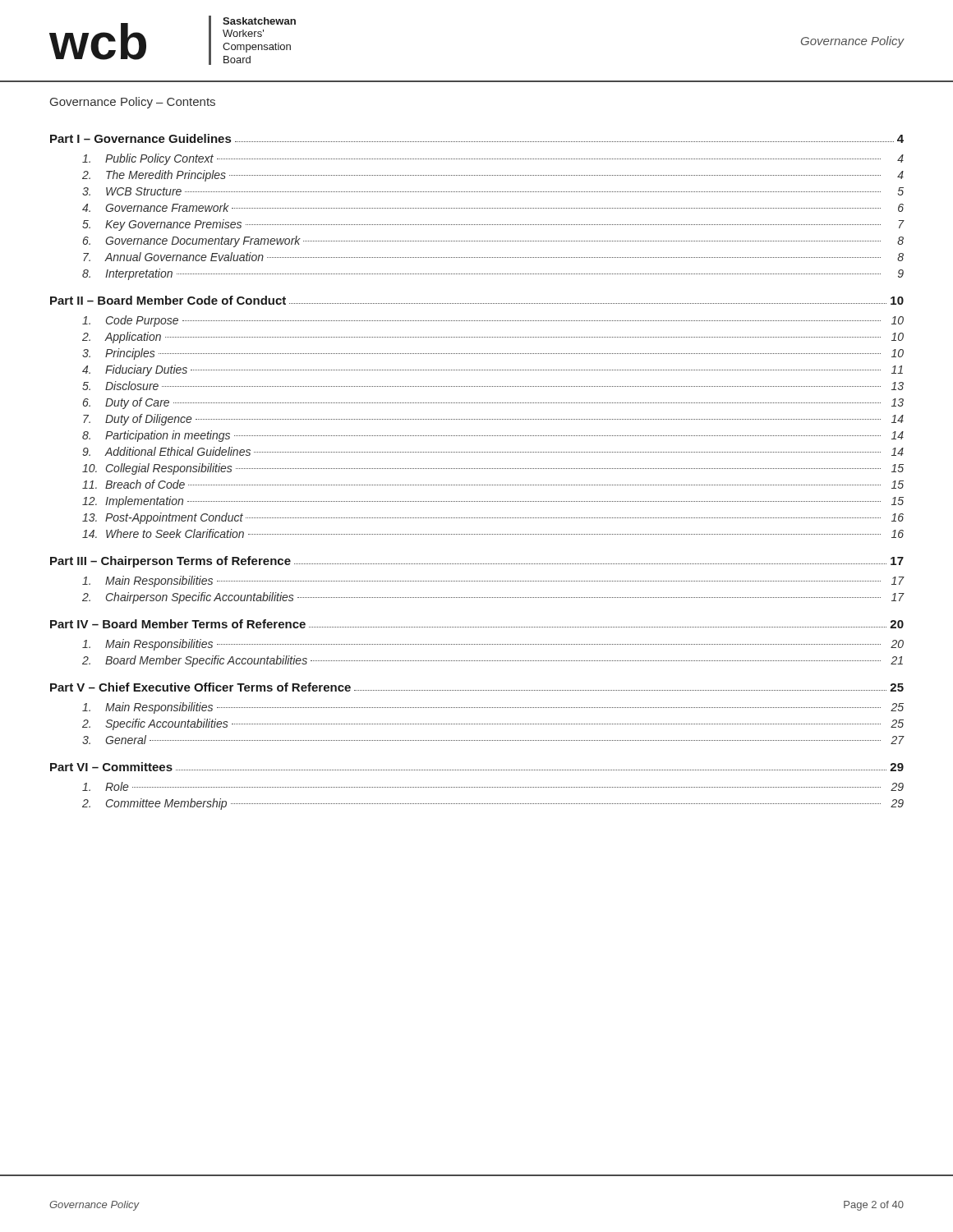Select the element starting "Part VI – Committees 29"
The image size is (953, 1232).
[x=476, y=767]
